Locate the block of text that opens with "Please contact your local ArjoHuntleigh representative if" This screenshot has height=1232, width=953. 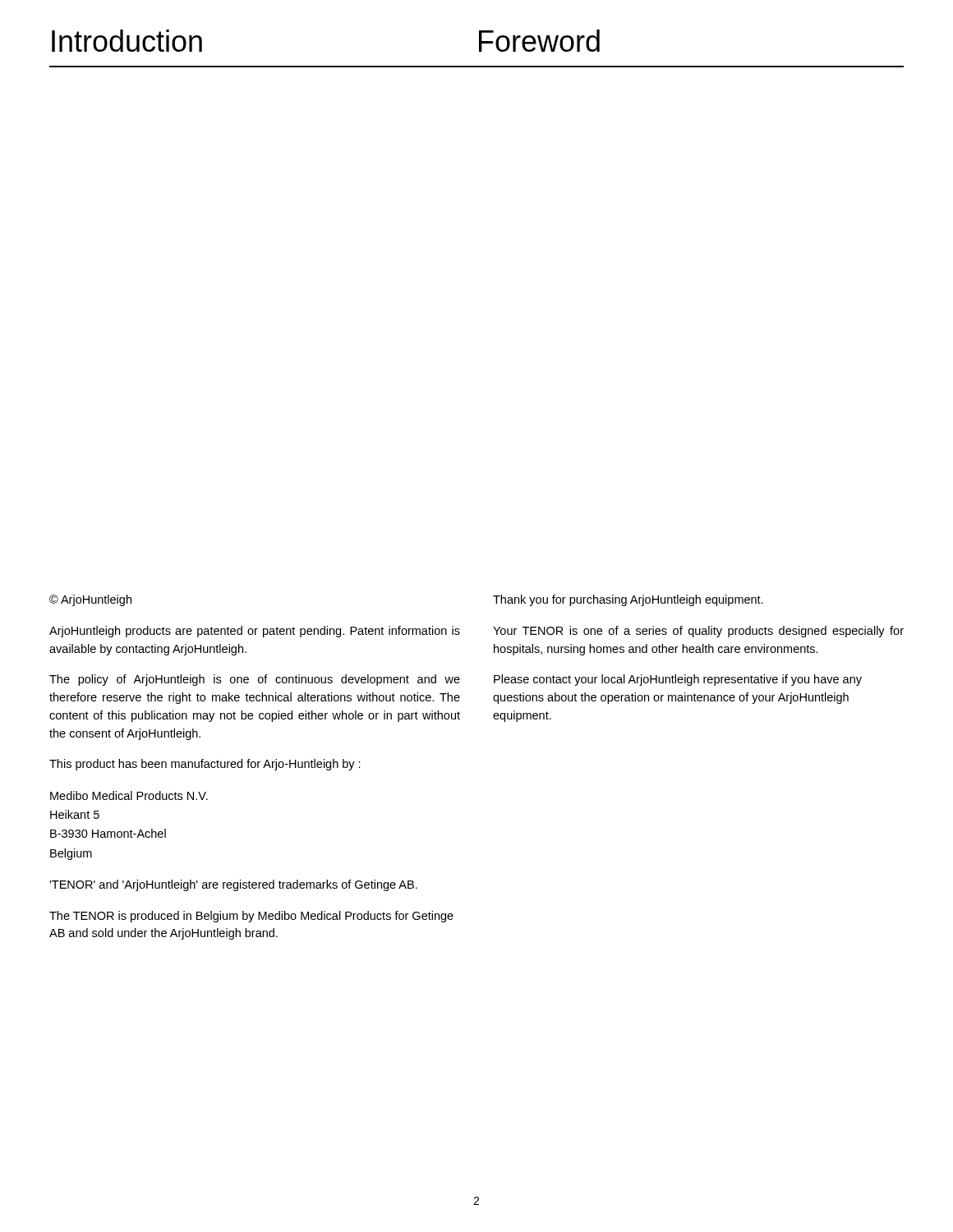point(677,697)
